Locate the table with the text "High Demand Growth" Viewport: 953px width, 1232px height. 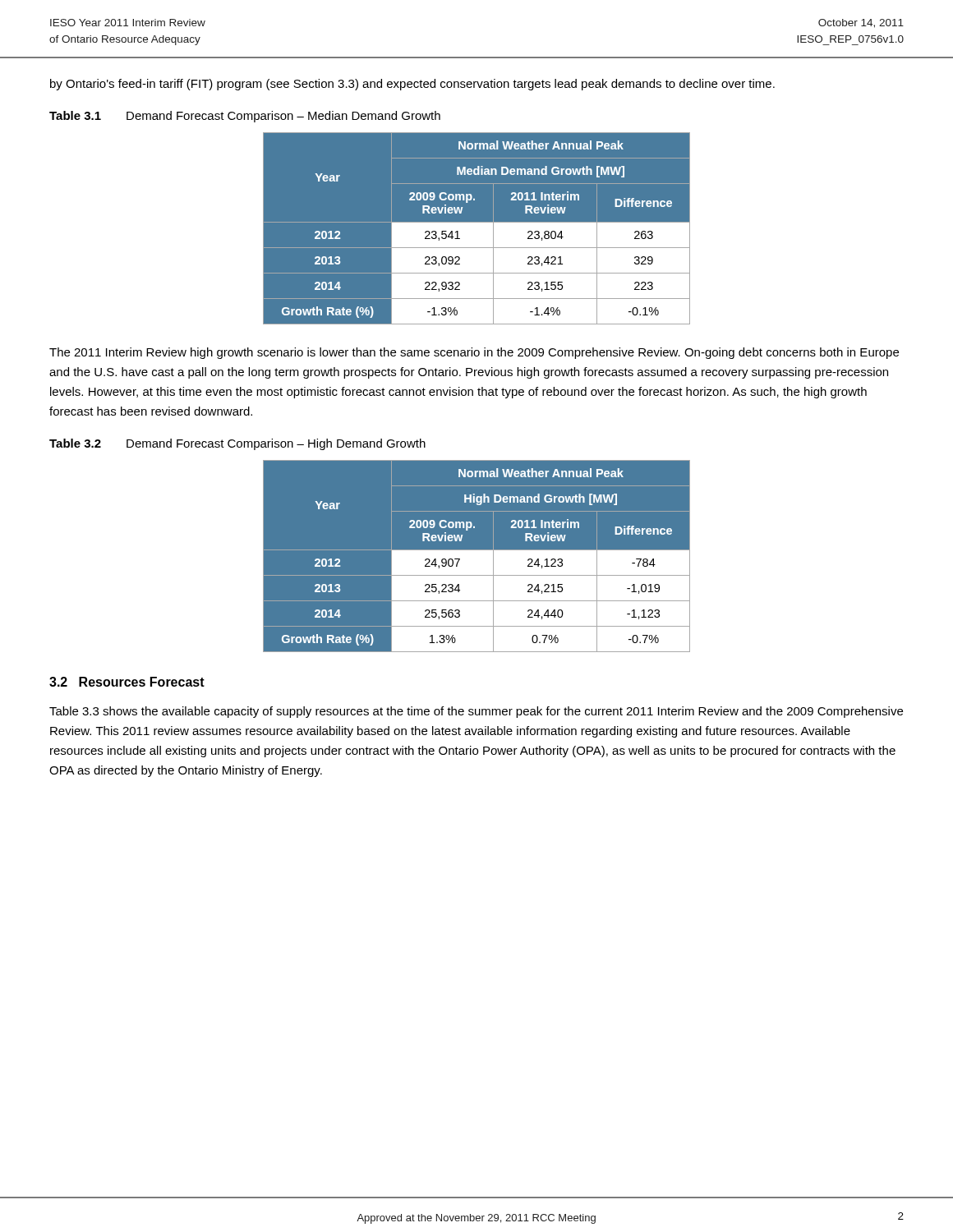click(476, 556)
